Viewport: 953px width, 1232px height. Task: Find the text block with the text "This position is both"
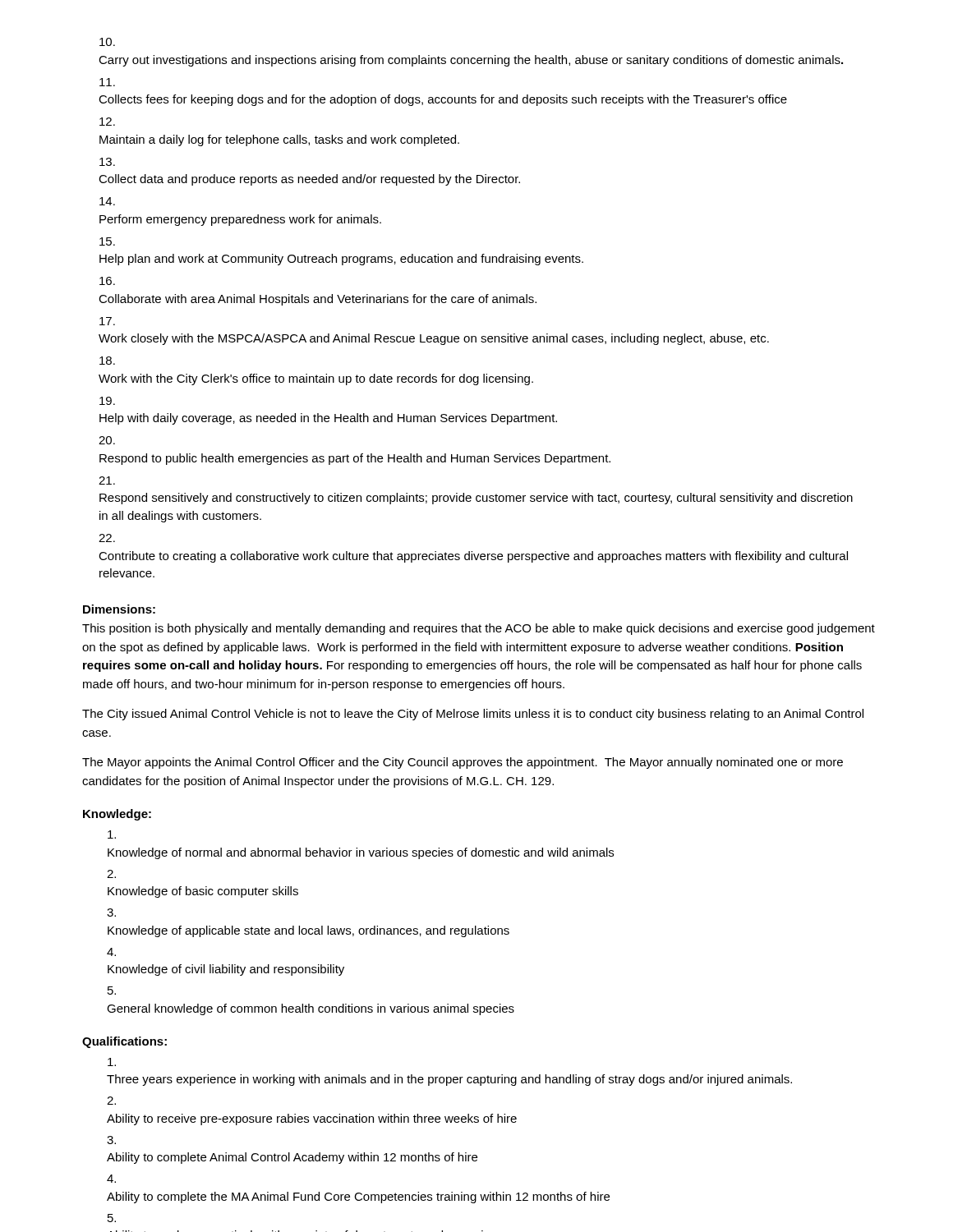pyautogui.click(x=478, y=656)
